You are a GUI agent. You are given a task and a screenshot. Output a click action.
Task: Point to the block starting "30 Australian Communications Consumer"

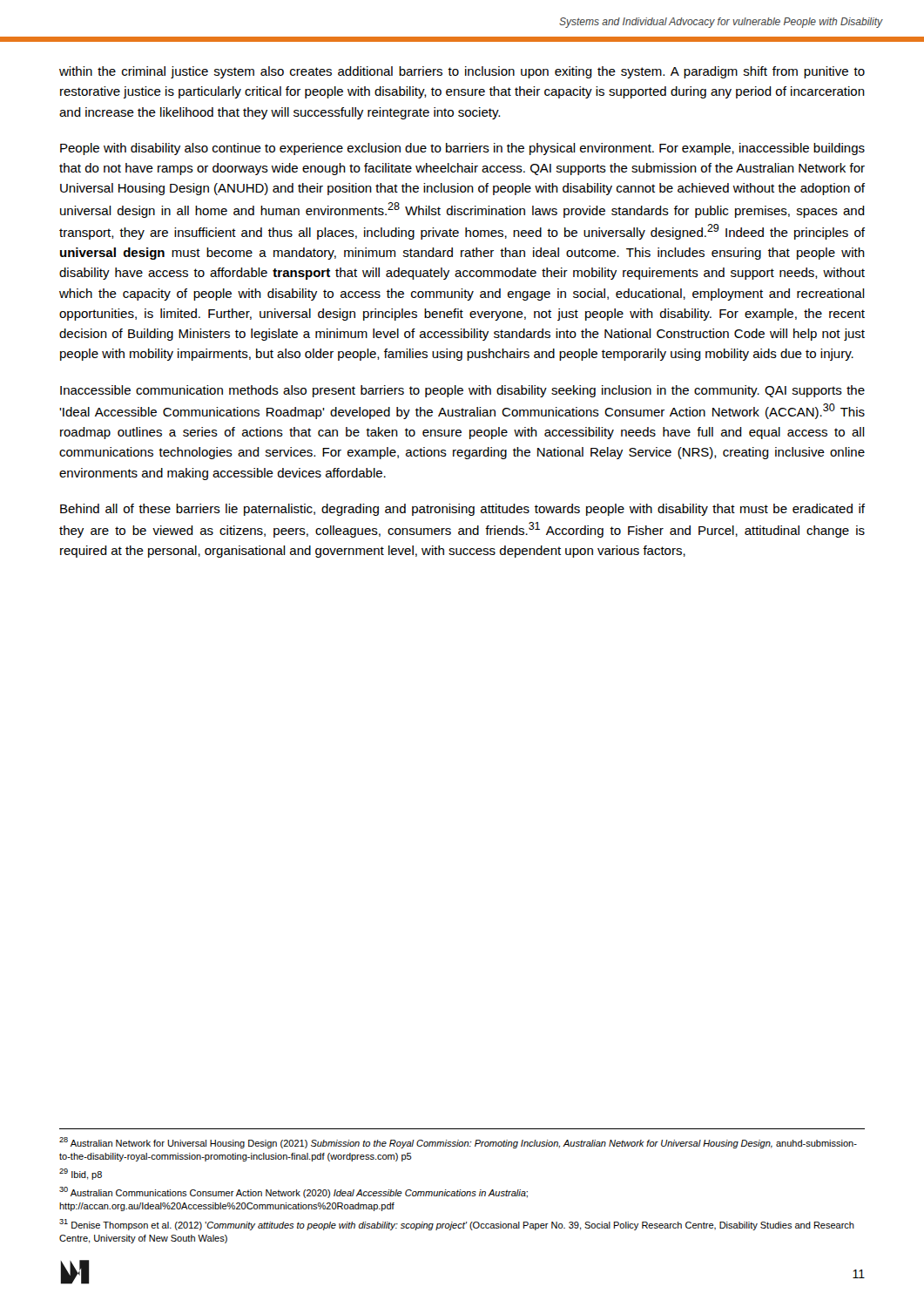click(294, 1198)
